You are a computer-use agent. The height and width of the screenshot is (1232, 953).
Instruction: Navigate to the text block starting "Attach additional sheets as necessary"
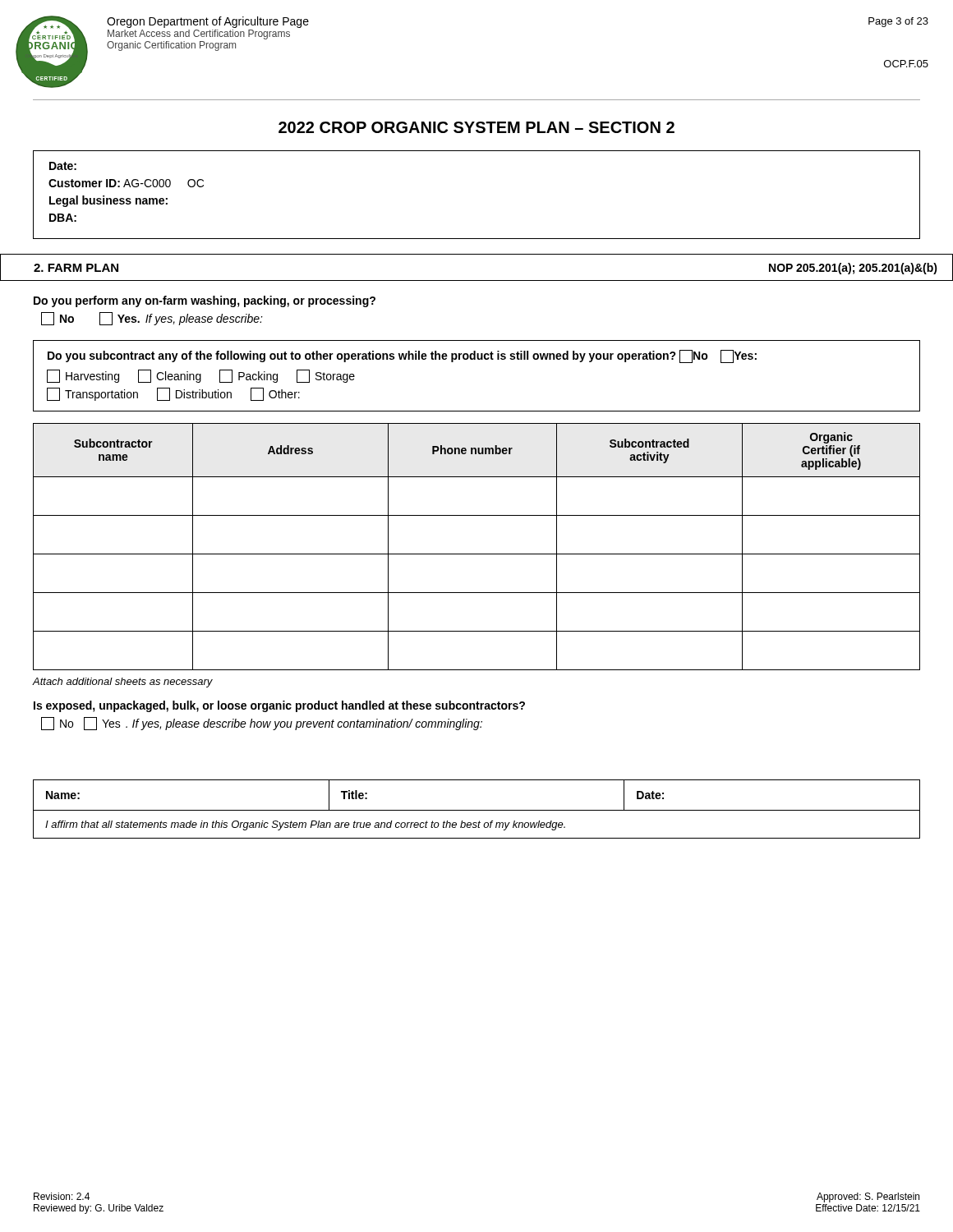click(123, 682)
